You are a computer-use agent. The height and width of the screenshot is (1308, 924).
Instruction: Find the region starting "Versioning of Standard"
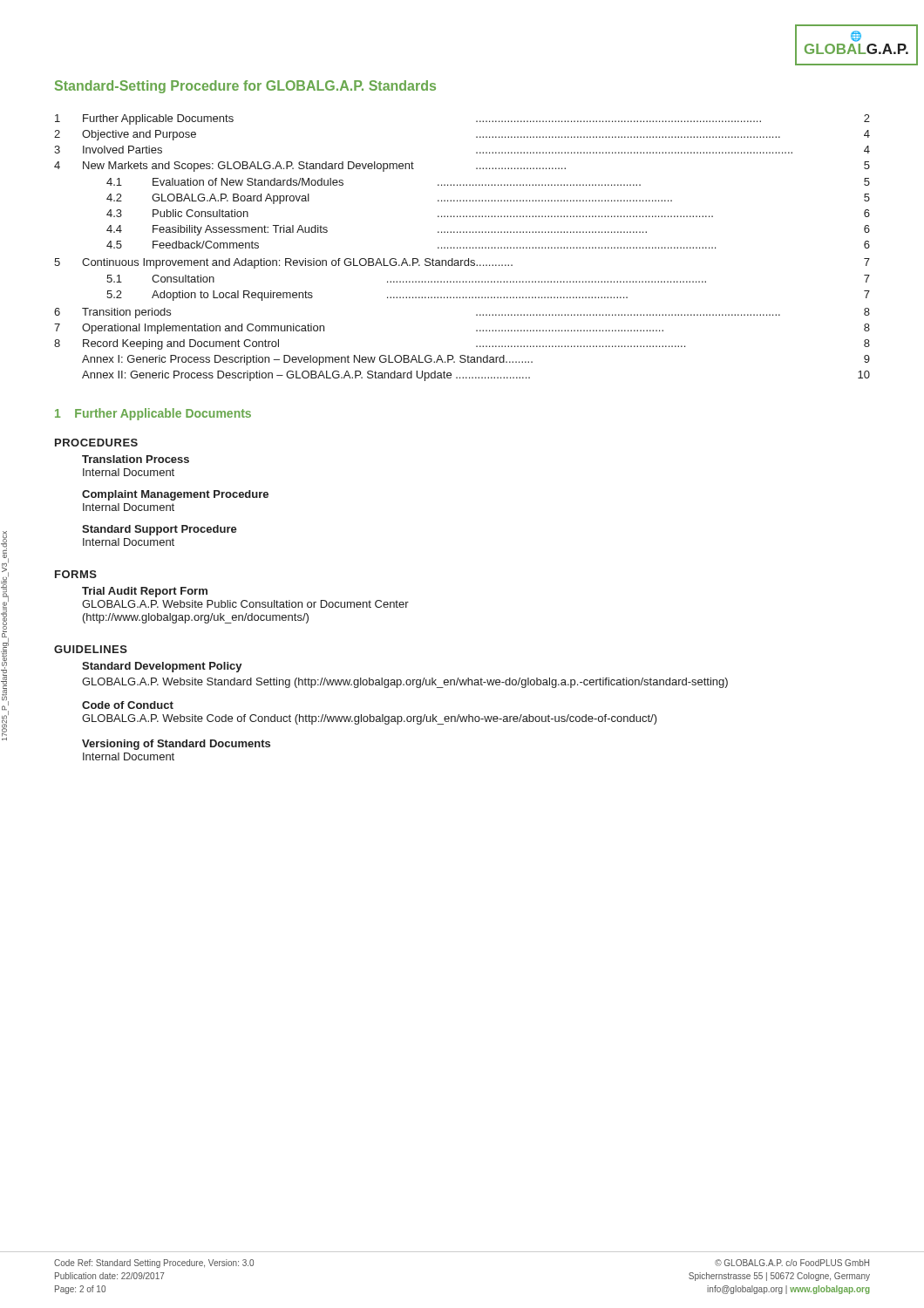pyautogui.click(x=176, y=745)
